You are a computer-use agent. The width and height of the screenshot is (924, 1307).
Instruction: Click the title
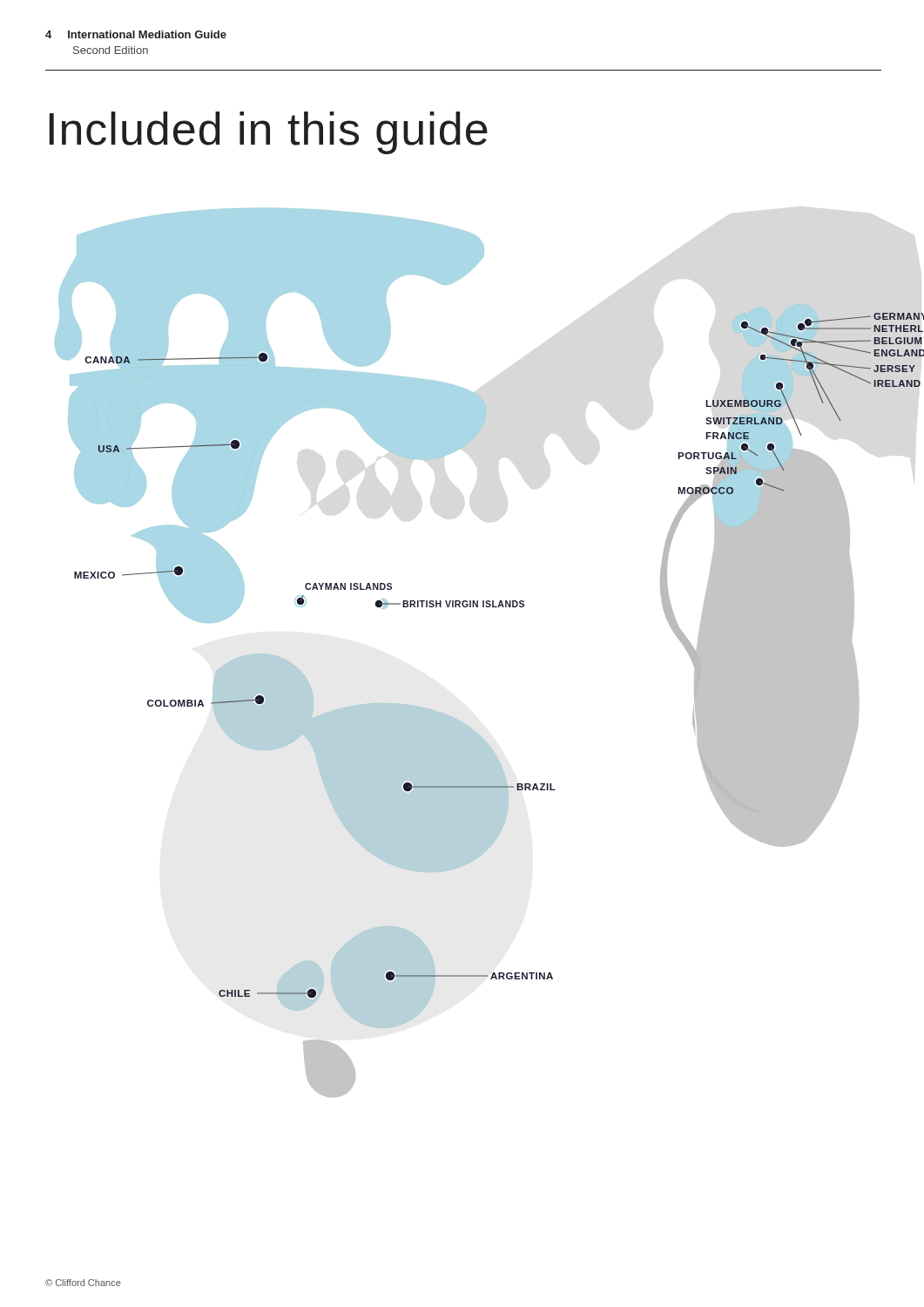[x=268, y=129]
